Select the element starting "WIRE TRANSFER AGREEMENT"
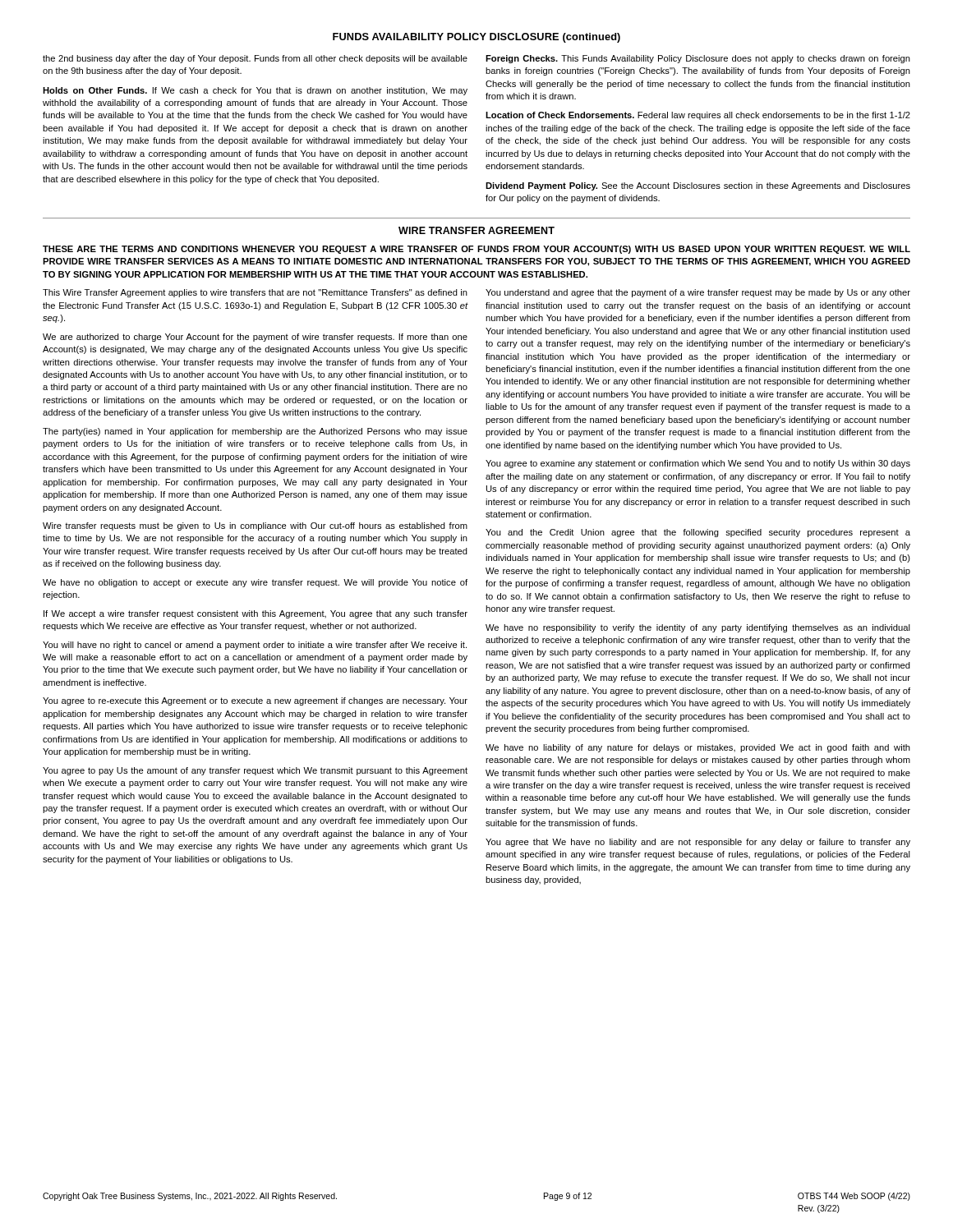953x1232 pixels. tap(476, 231)
